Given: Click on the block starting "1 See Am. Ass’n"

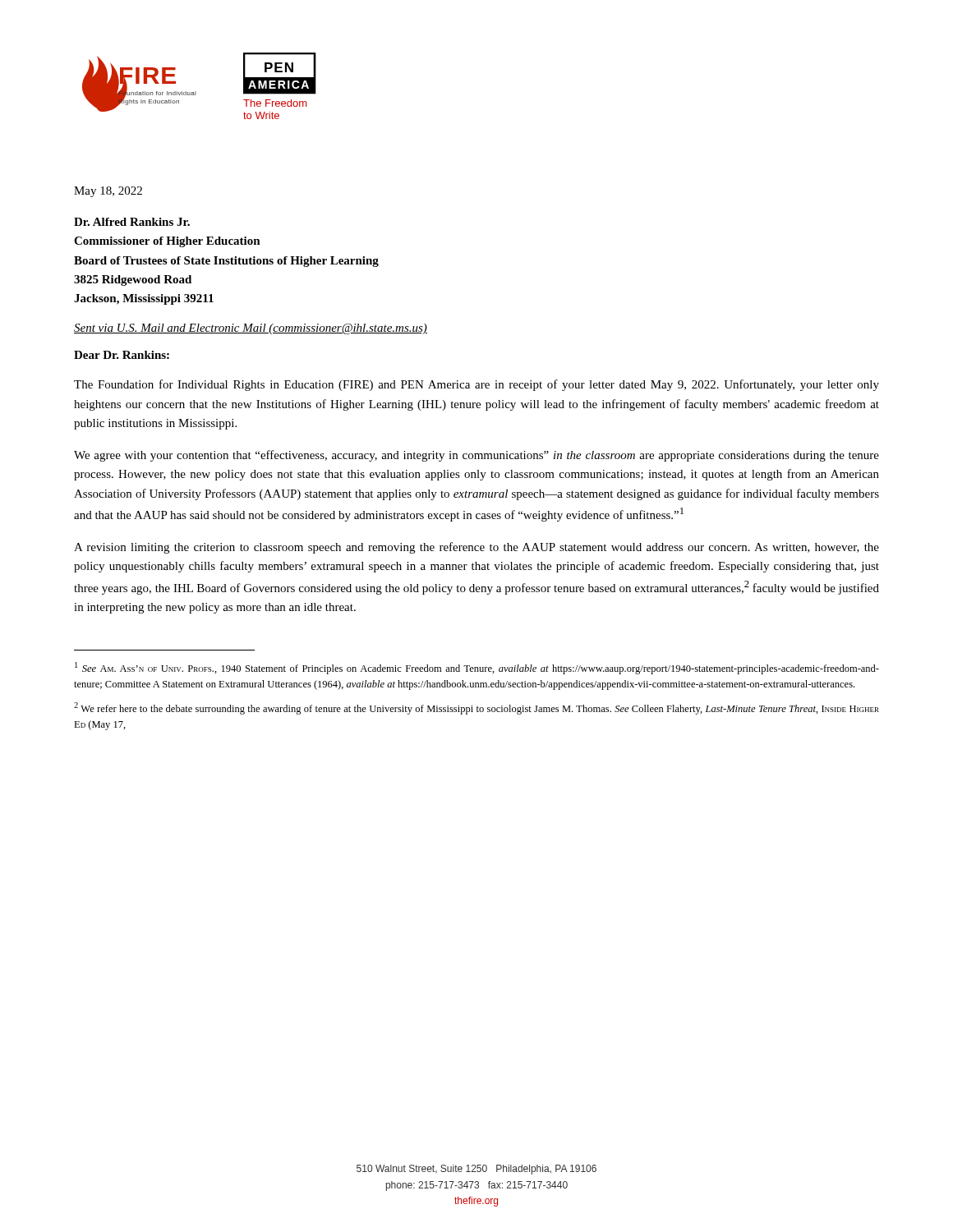Looking at the screenshot, I should tap(476, 675).
